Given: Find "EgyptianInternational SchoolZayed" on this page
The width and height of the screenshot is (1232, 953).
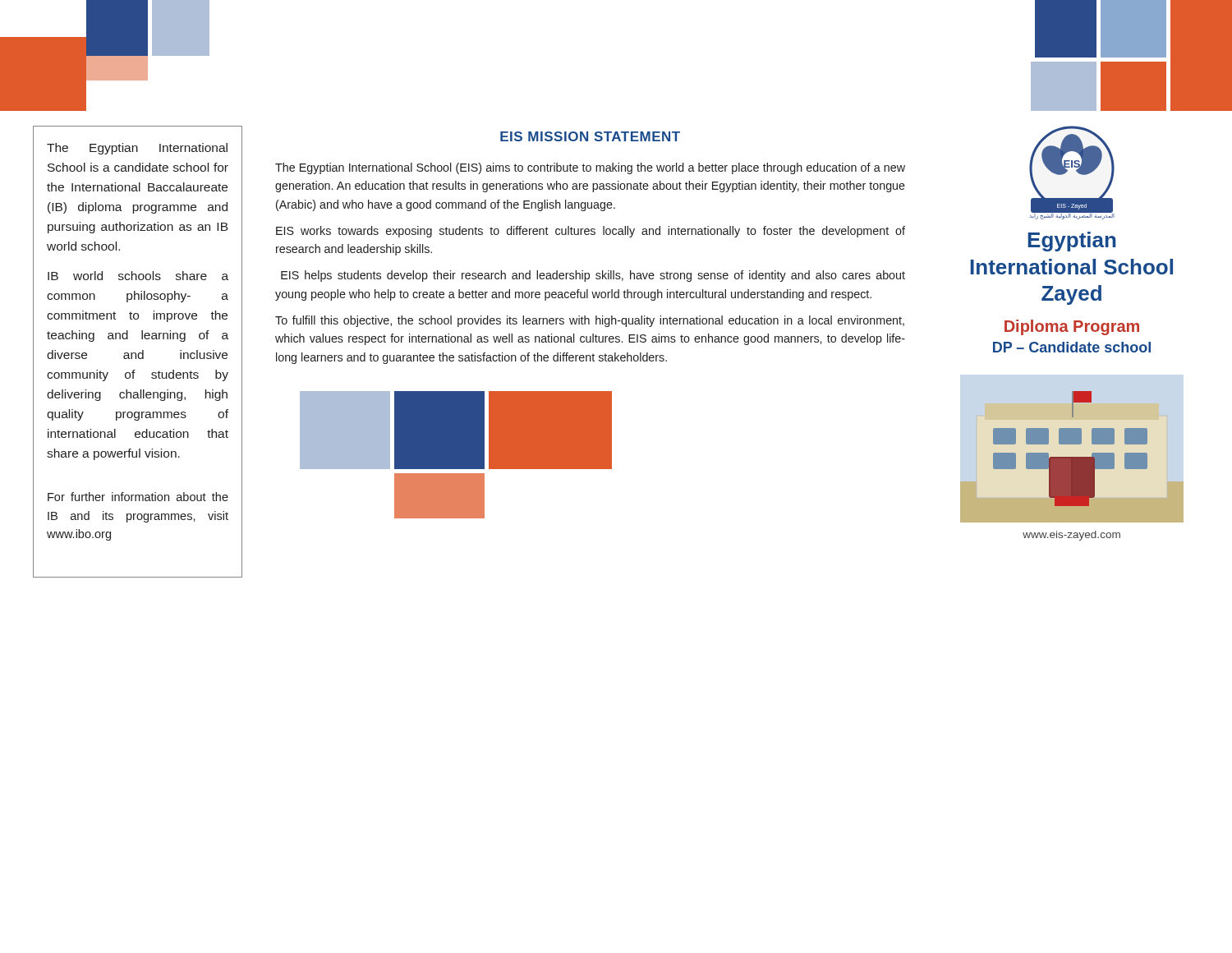Looking at the screenshot, I should click(x=1072, y=267).
